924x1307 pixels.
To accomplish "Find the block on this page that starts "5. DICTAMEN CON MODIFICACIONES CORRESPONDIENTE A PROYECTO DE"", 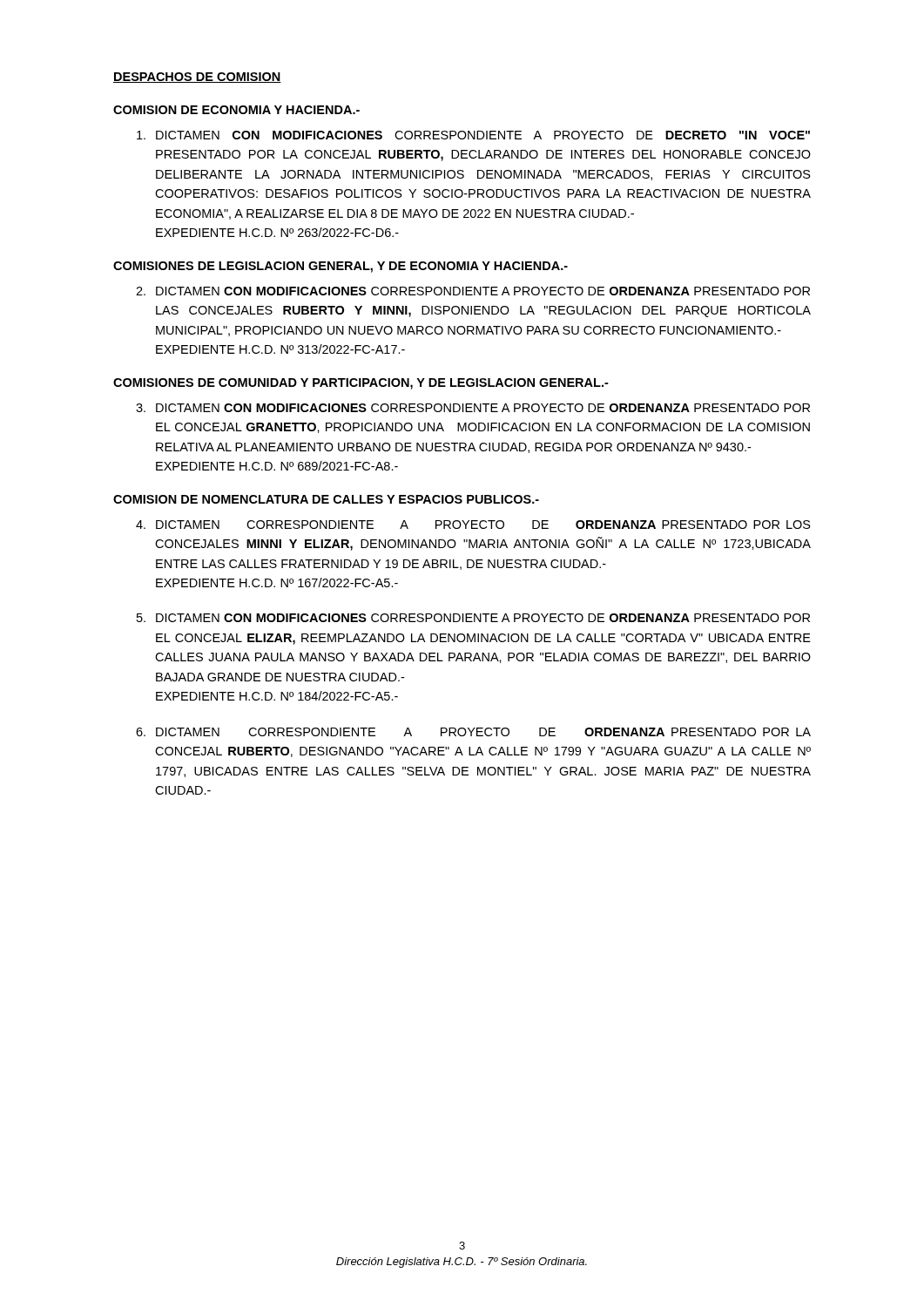I will click(x=462, y=657).
